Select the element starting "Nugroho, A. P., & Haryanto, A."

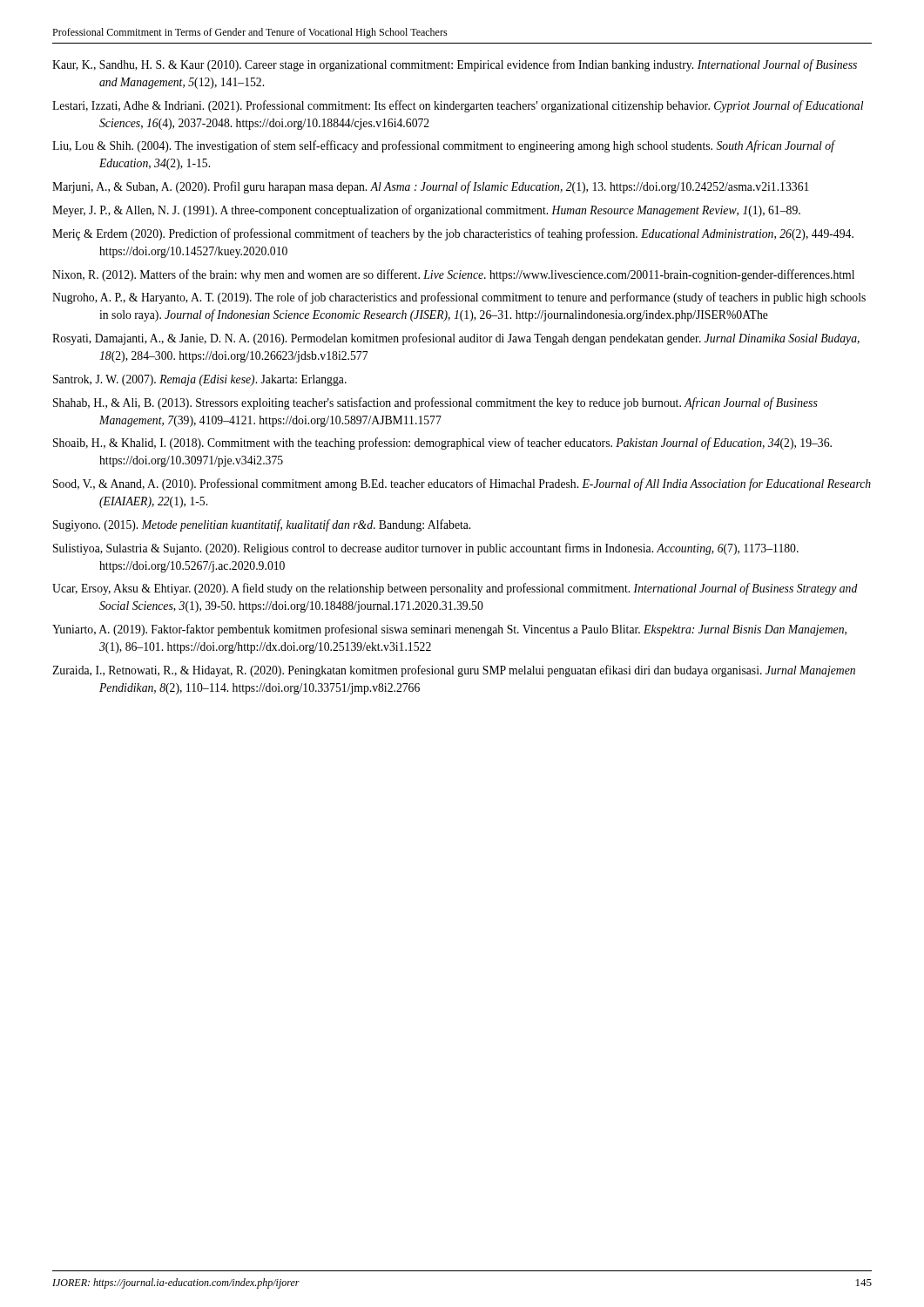[x=459, y=307]
